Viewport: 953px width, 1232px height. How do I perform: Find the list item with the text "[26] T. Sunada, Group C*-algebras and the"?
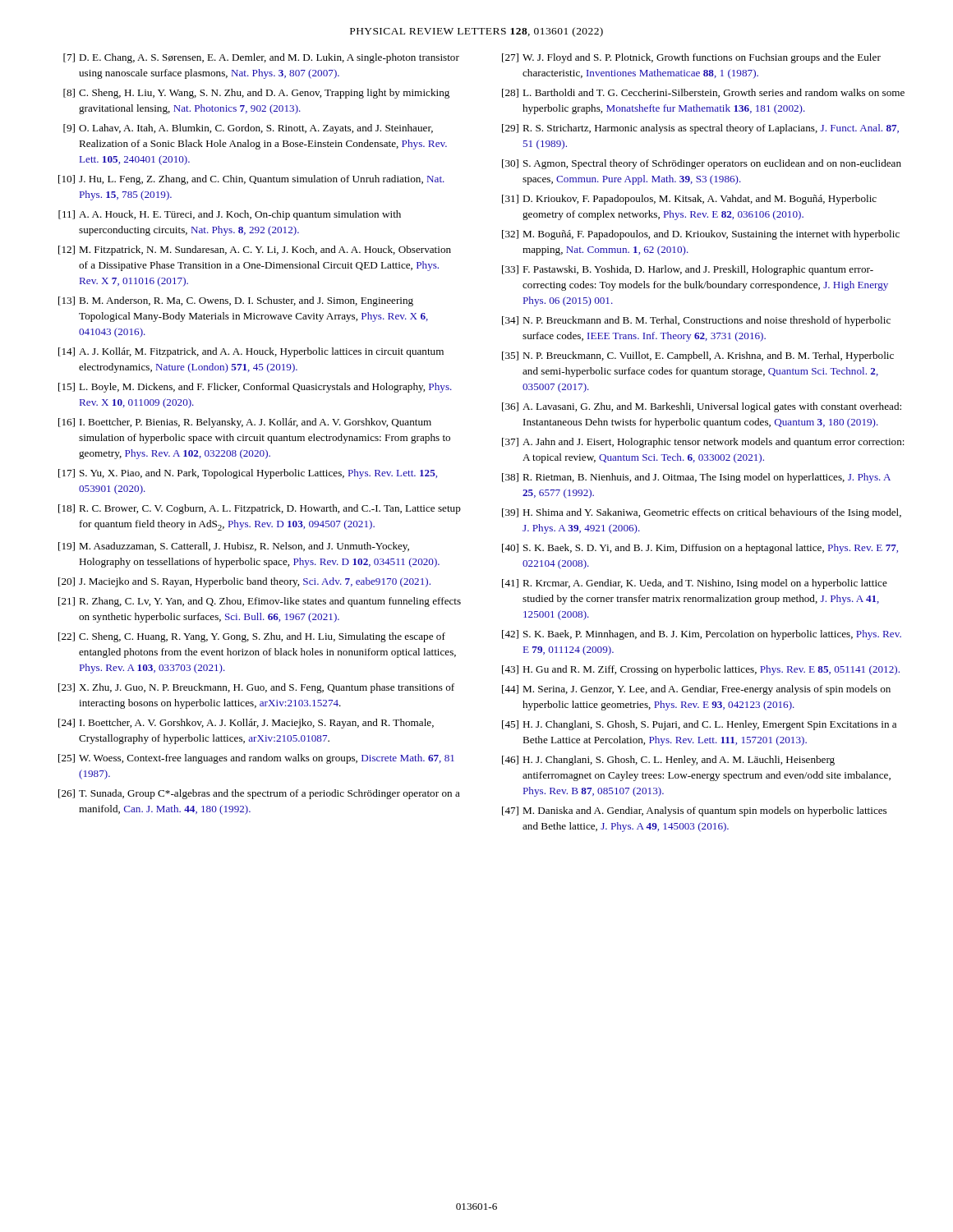tap(255, 801)
